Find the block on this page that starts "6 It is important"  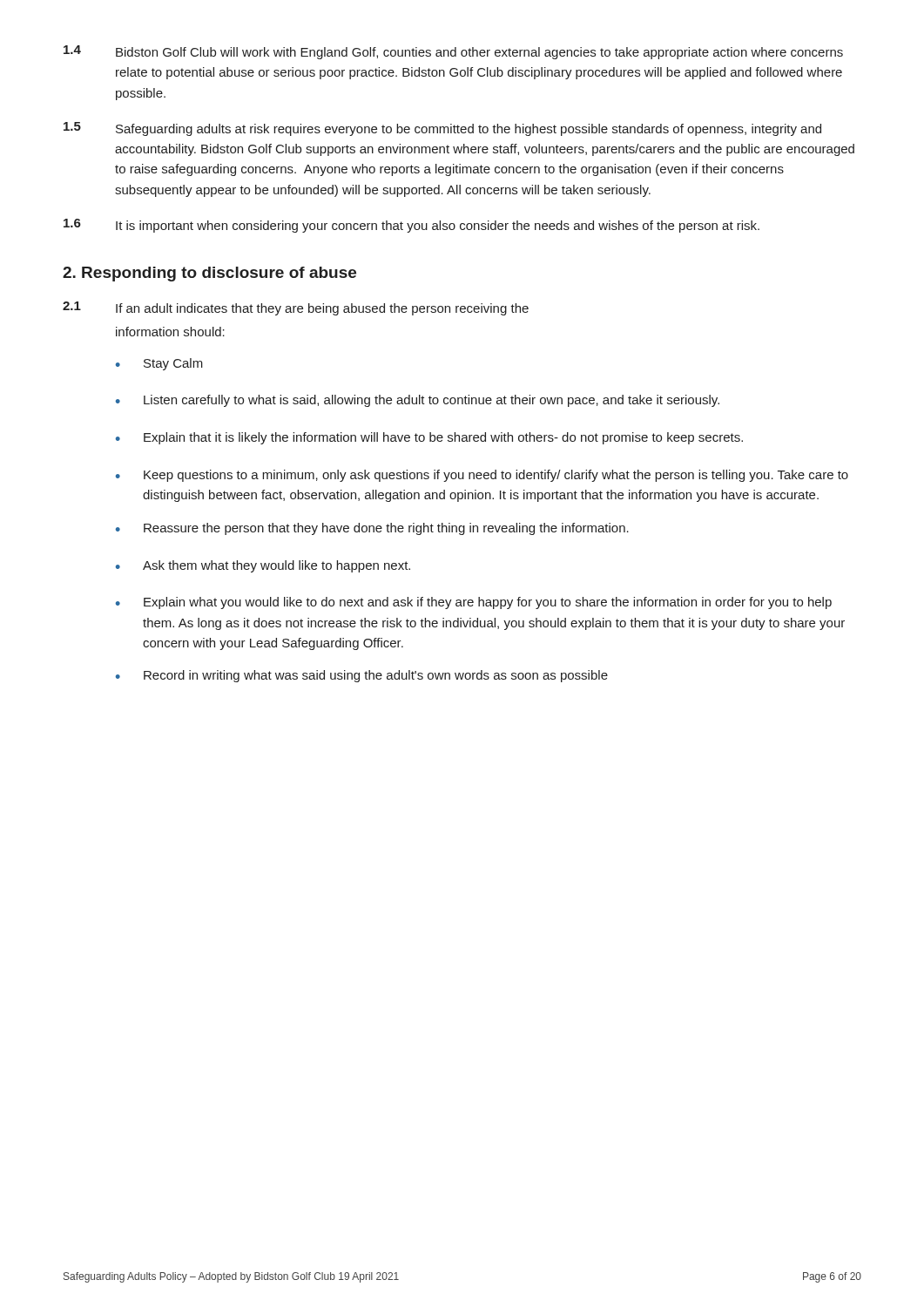click(x=462, y=225)
